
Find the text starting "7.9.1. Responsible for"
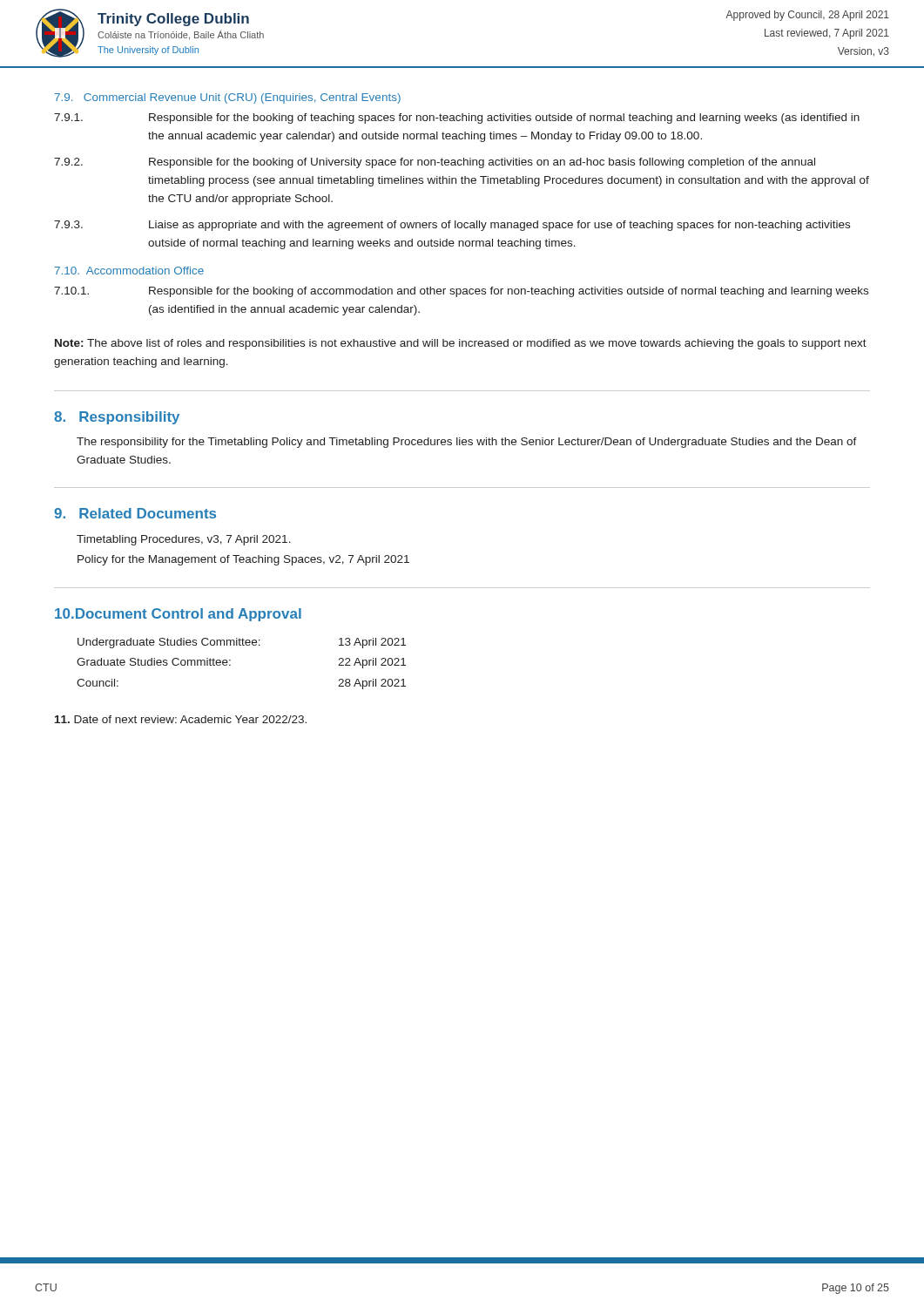point(462,127)
